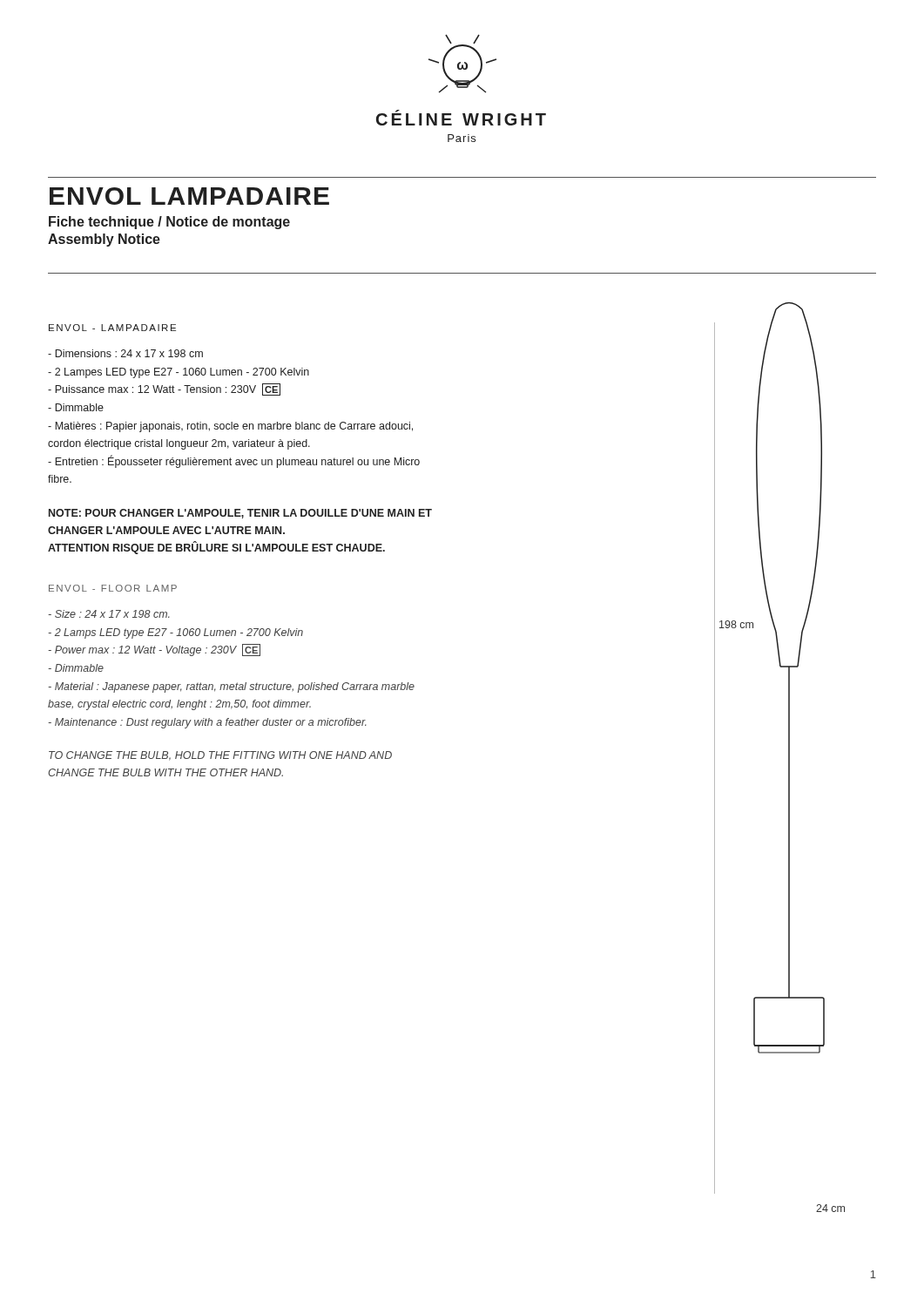Find the illustration
The width and height of the screenshot is (924, 1307).
coord(793,751)
